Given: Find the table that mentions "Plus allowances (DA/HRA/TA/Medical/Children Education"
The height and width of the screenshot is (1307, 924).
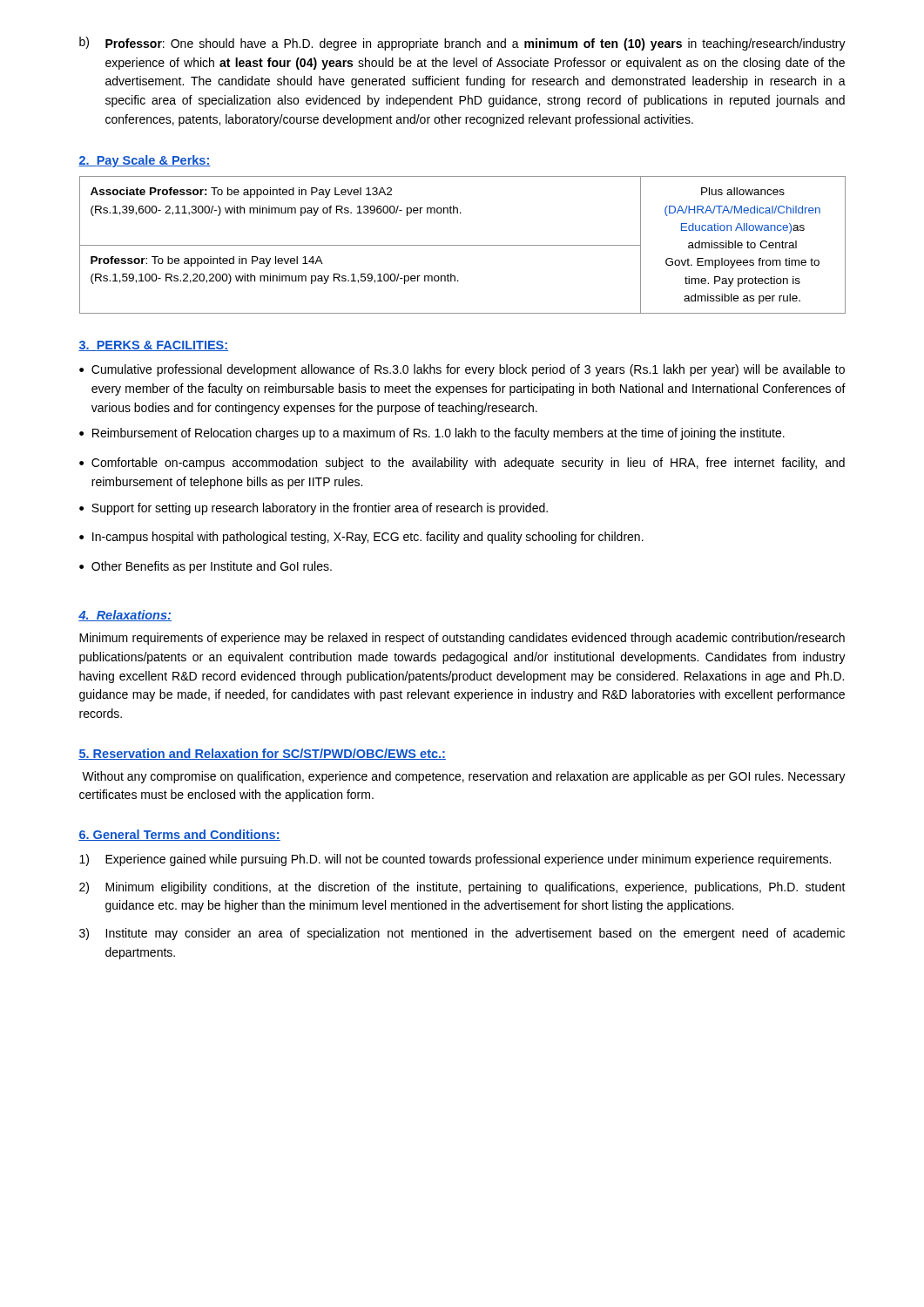Looking at the screenshot, I should [462, 245].
